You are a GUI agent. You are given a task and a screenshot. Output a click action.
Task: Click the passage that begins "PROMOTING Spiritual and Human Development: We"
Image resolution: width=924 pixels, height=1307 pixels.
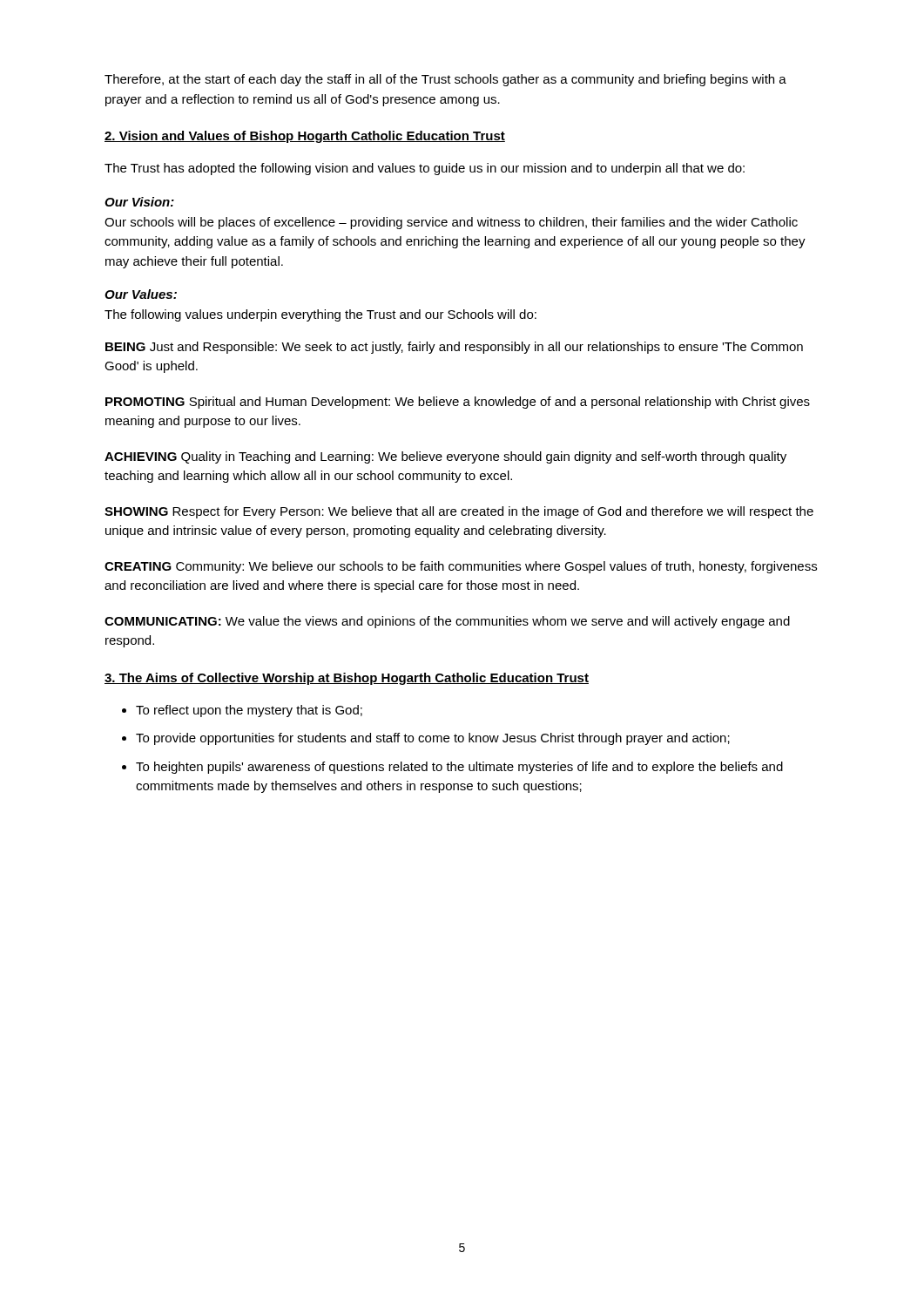coord(462,411)
